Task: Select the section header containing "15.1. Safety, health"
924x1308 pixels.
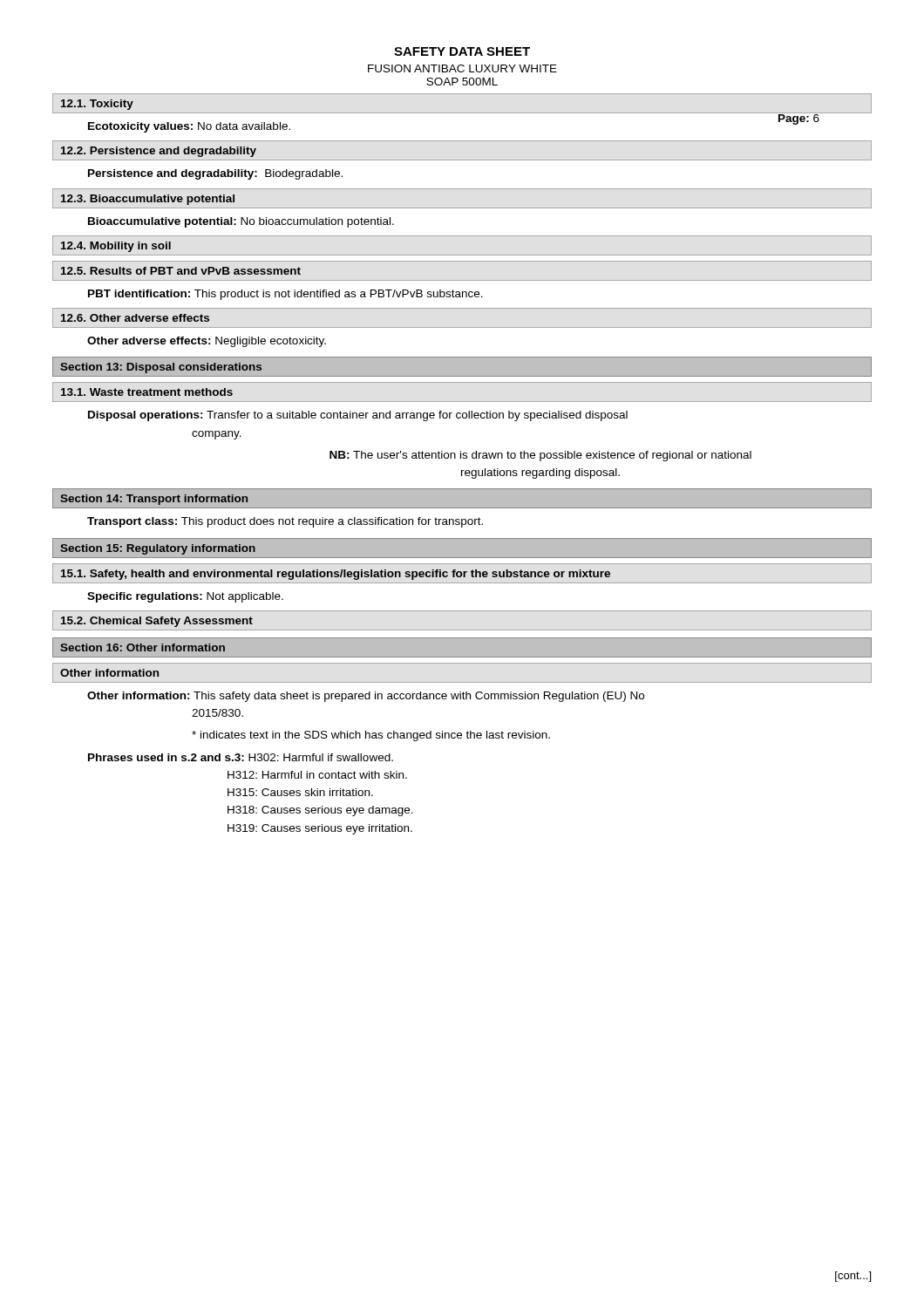Action: coord(335,573)
